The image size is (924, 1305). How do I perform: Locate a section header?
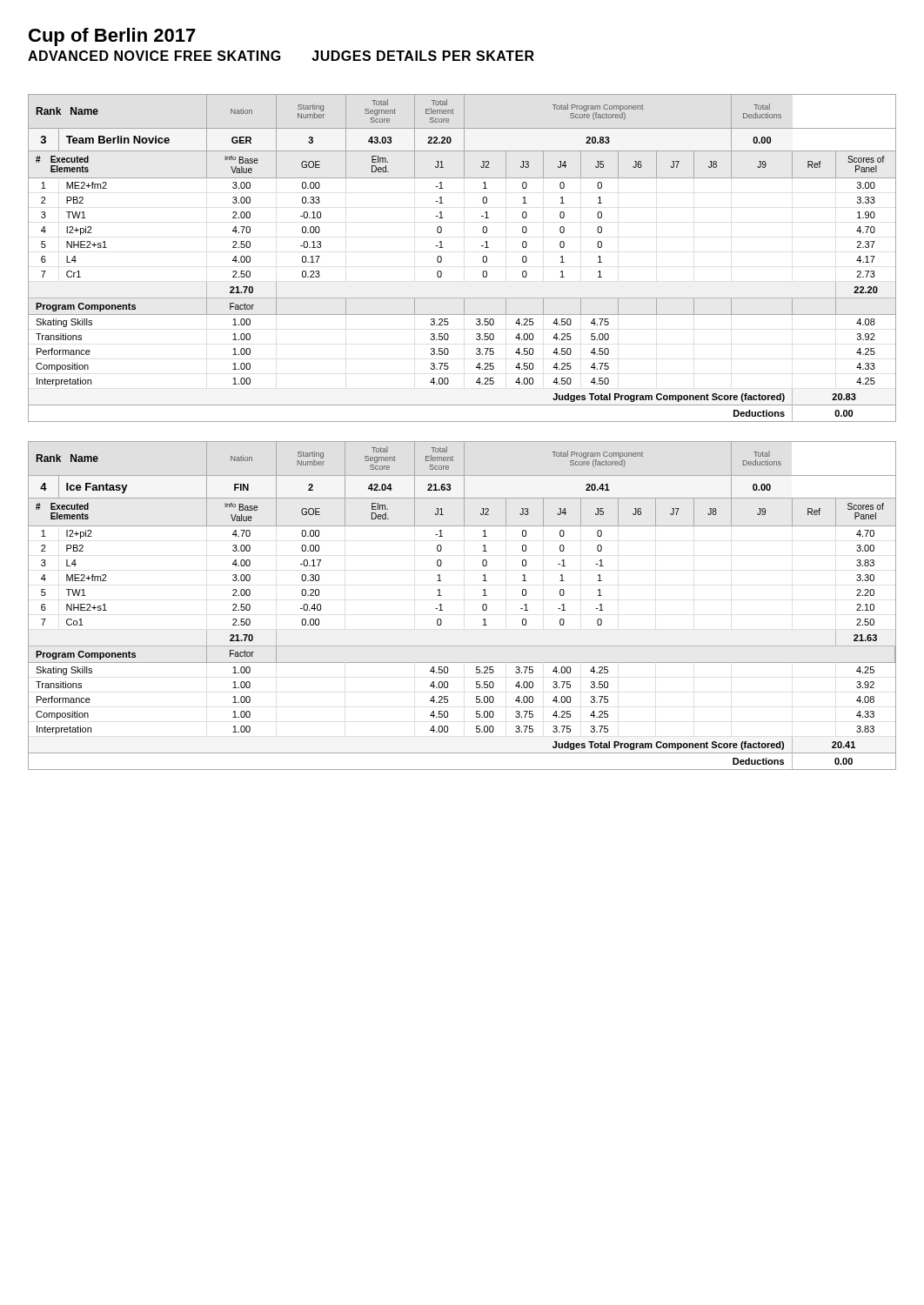281,57
